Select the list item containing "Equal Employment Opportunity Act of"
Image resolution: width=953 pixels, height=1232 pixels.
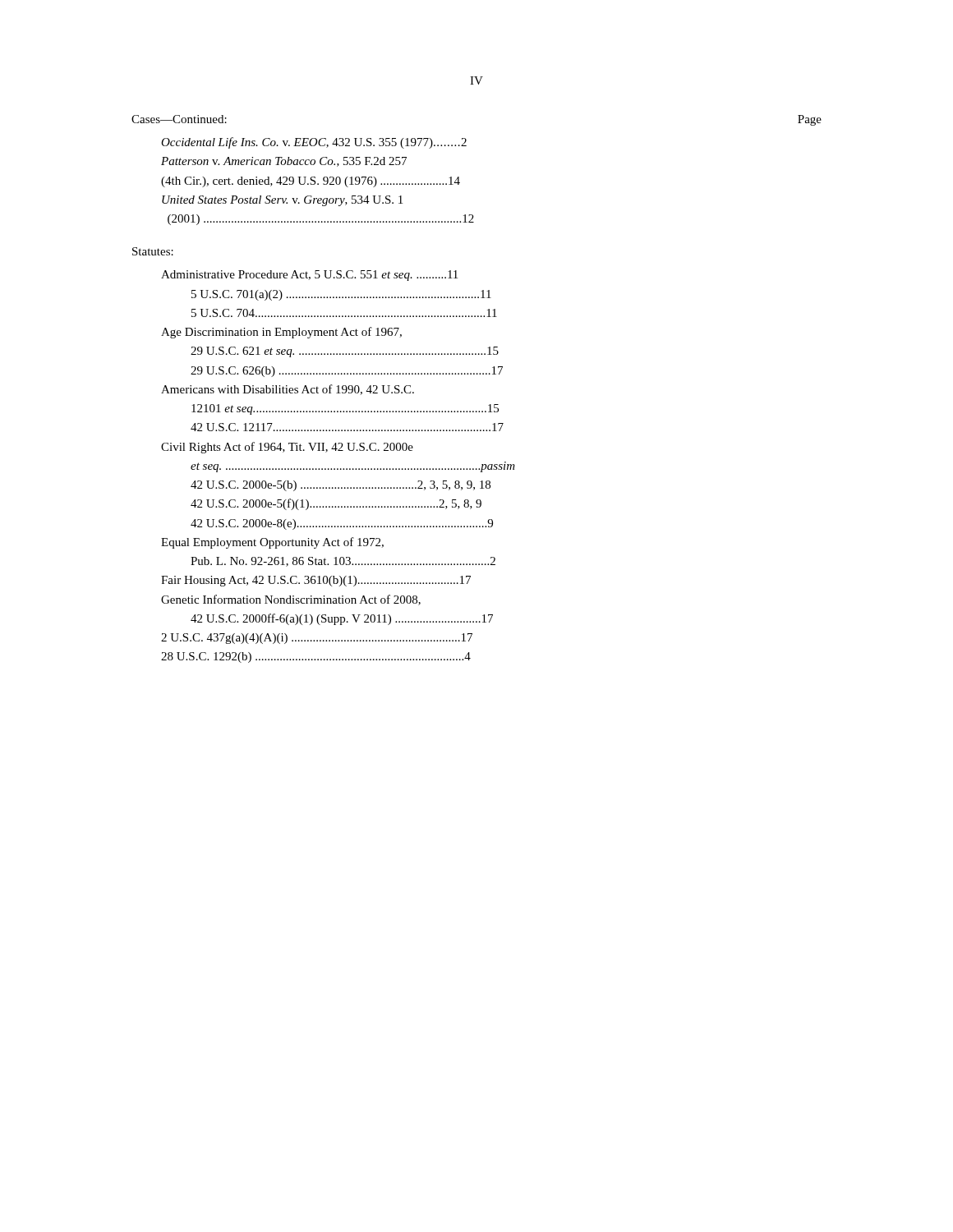(273, 542)
